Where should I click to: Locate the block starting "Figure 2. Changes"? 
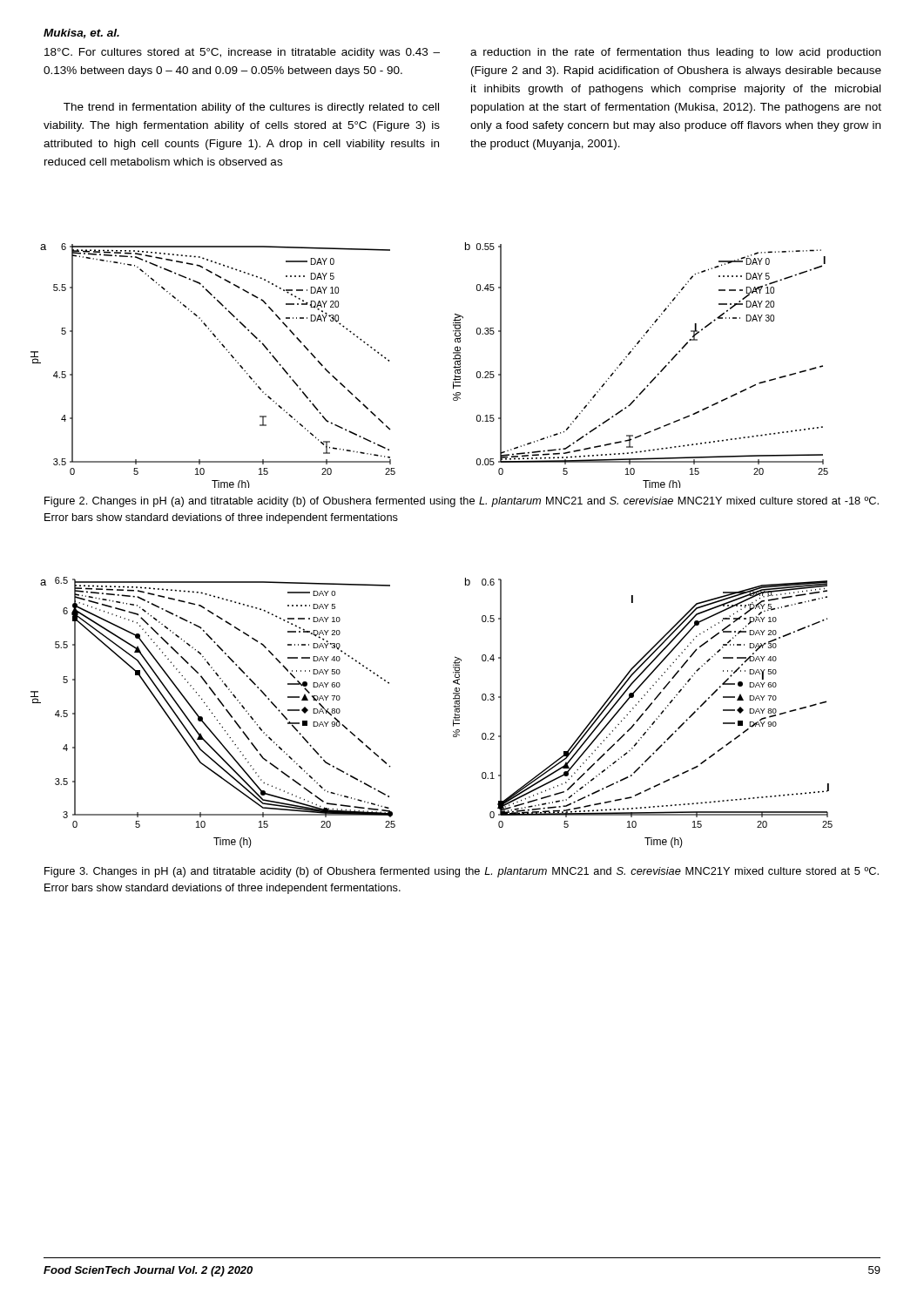click(462, 509)
